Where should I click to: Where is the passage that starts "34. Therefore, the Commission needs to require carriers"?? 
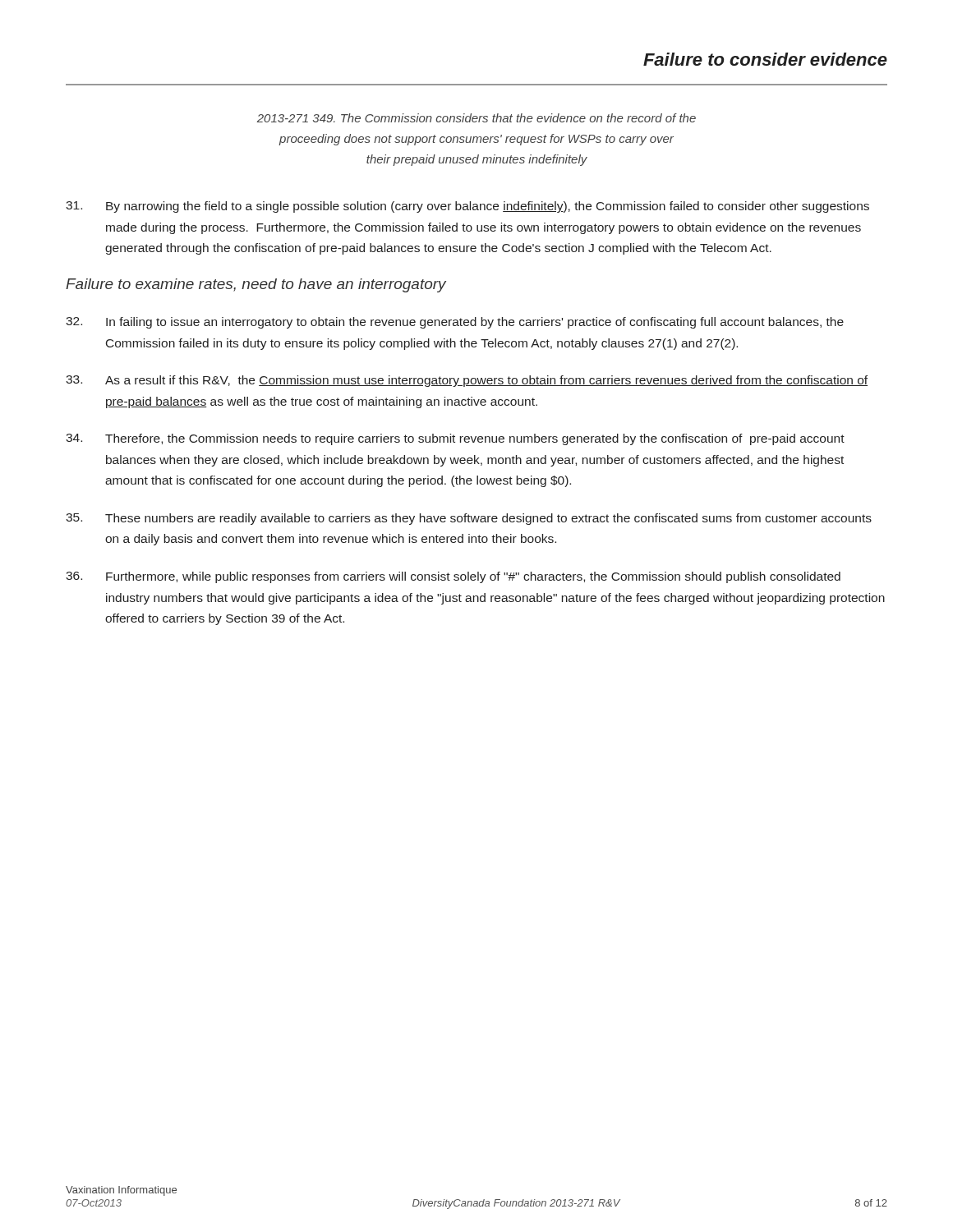[476, 460]
